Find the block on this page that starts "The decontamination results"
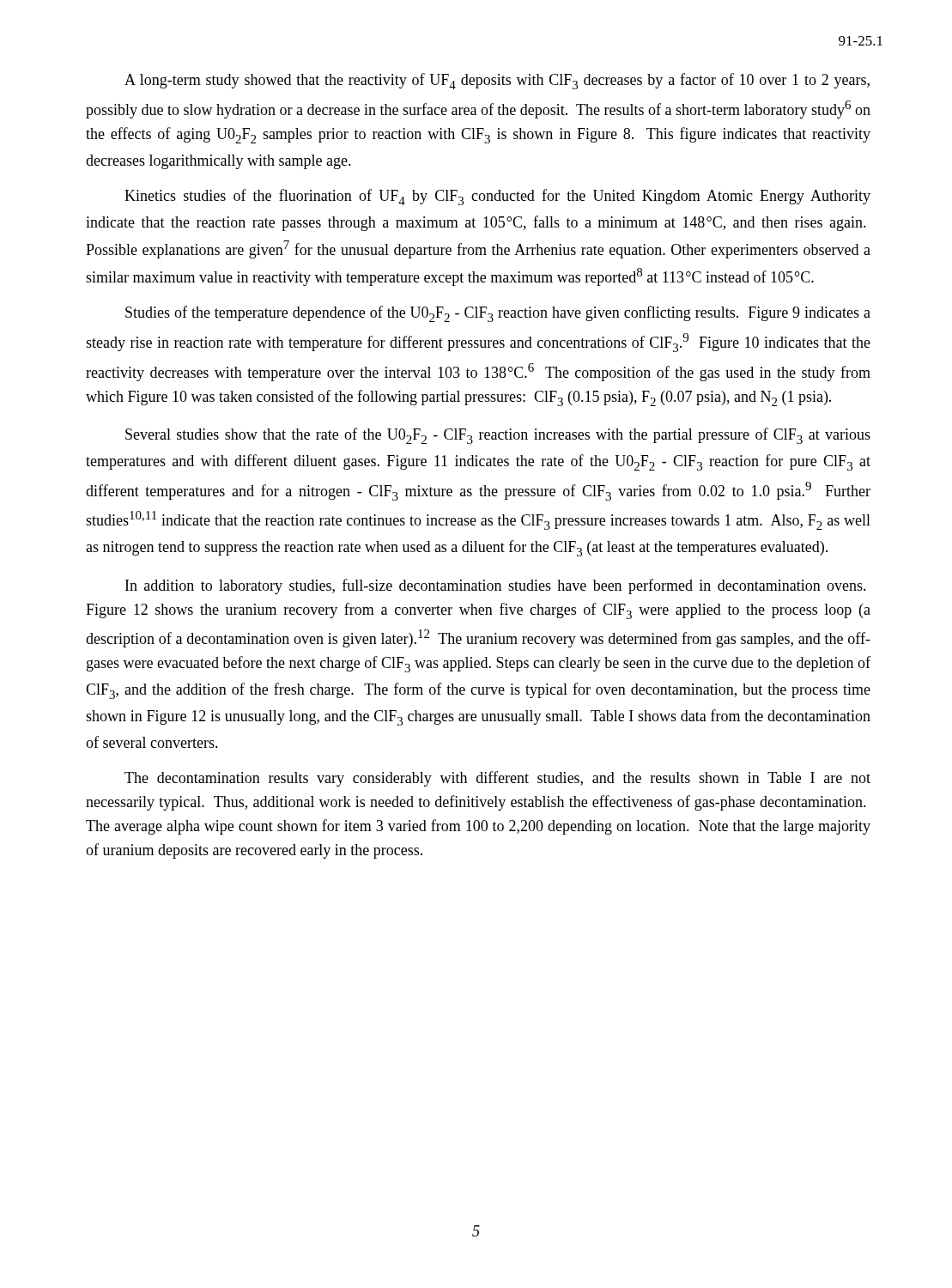The height and width of the screenshot is (1288, 952). 478,814
